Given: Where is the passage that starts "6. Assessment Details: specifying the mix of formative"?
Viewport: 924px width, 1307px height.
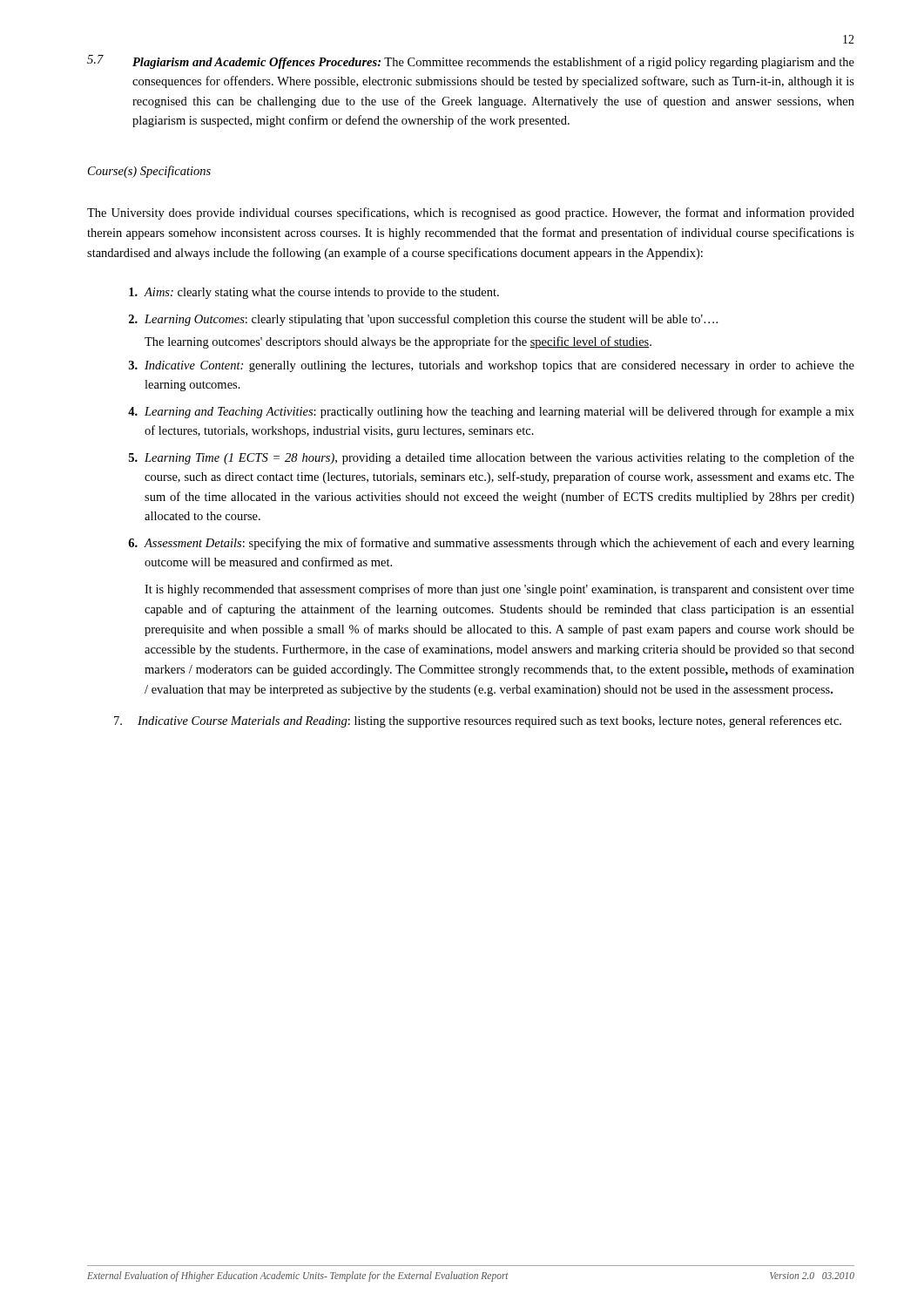Looking at the screenshot, I should (484, 617).
